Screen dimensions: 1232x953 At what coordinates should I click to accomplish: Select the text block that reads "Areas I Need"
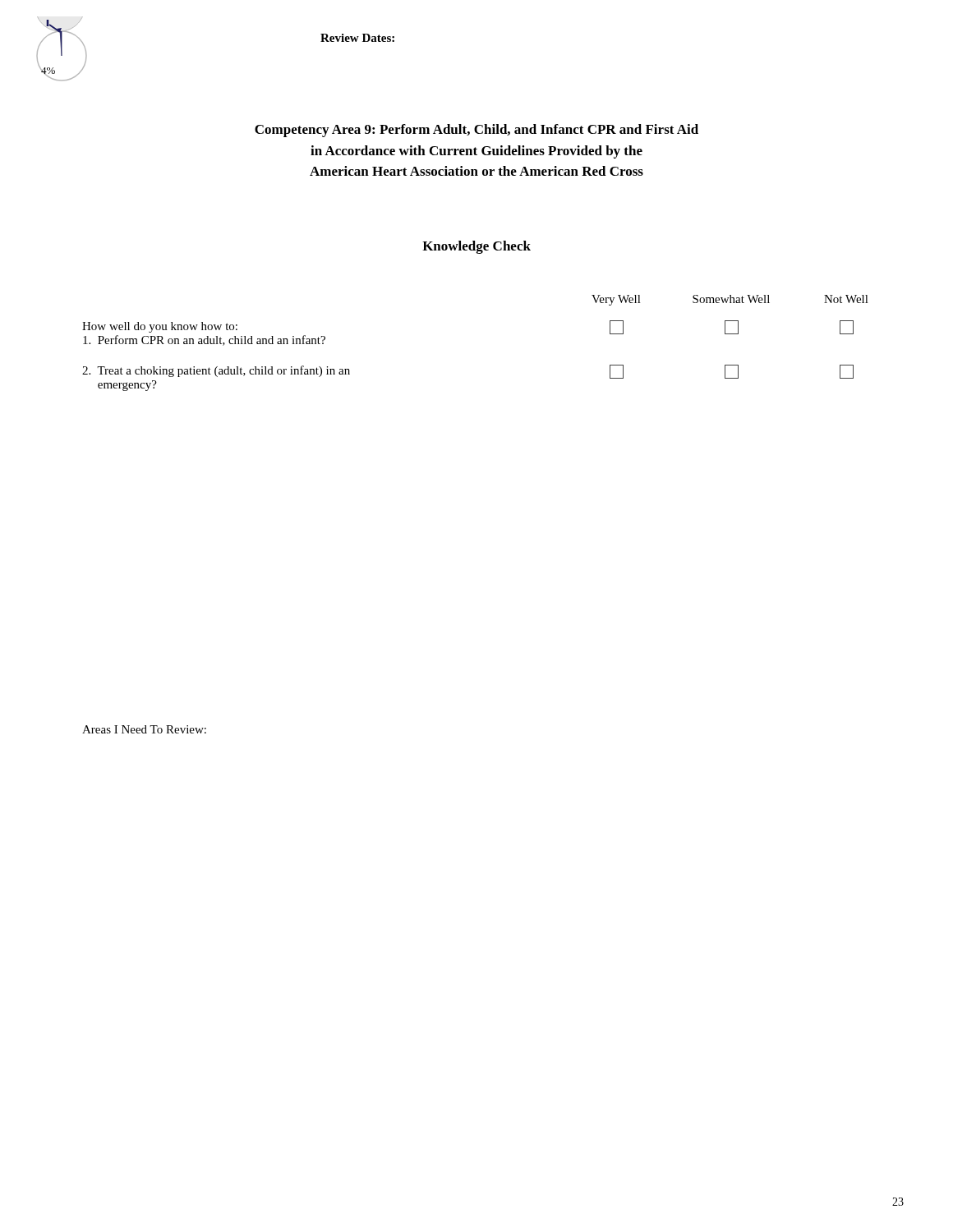point(145,729)
